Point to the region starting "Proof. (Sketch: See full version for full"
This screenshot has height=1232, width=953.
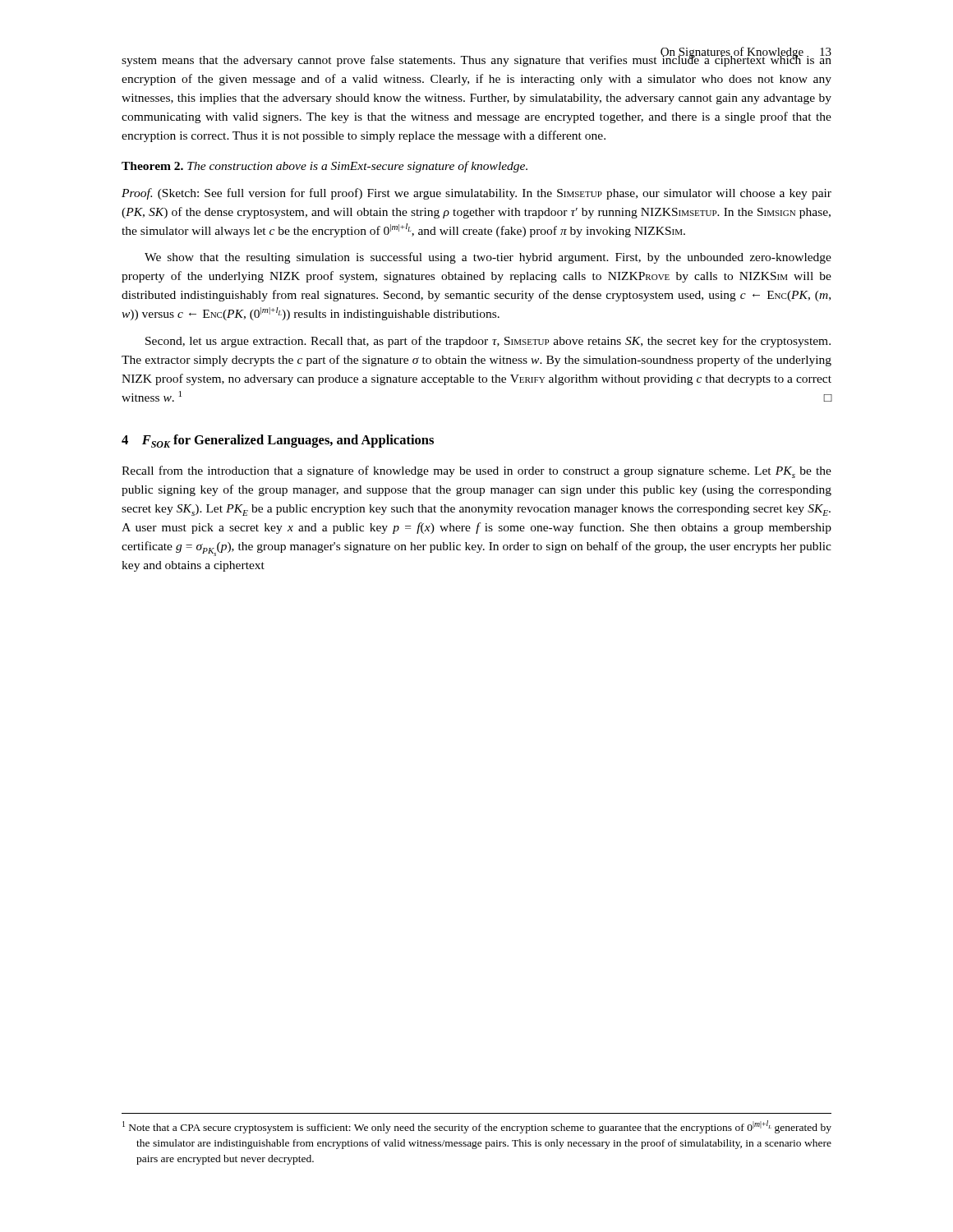476,295
